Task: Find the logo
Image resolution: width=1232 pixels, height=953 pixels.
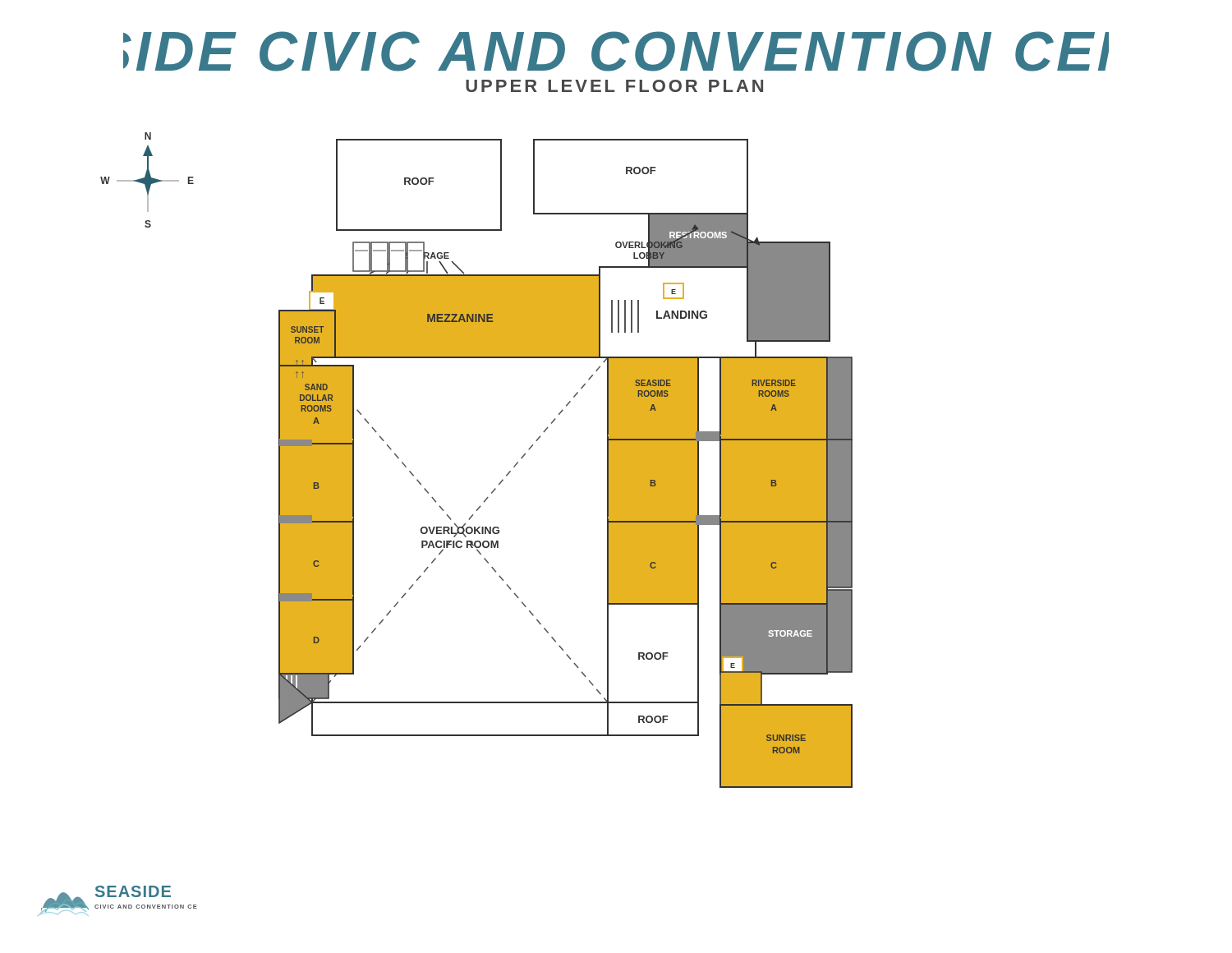Action: pos(115,900)
